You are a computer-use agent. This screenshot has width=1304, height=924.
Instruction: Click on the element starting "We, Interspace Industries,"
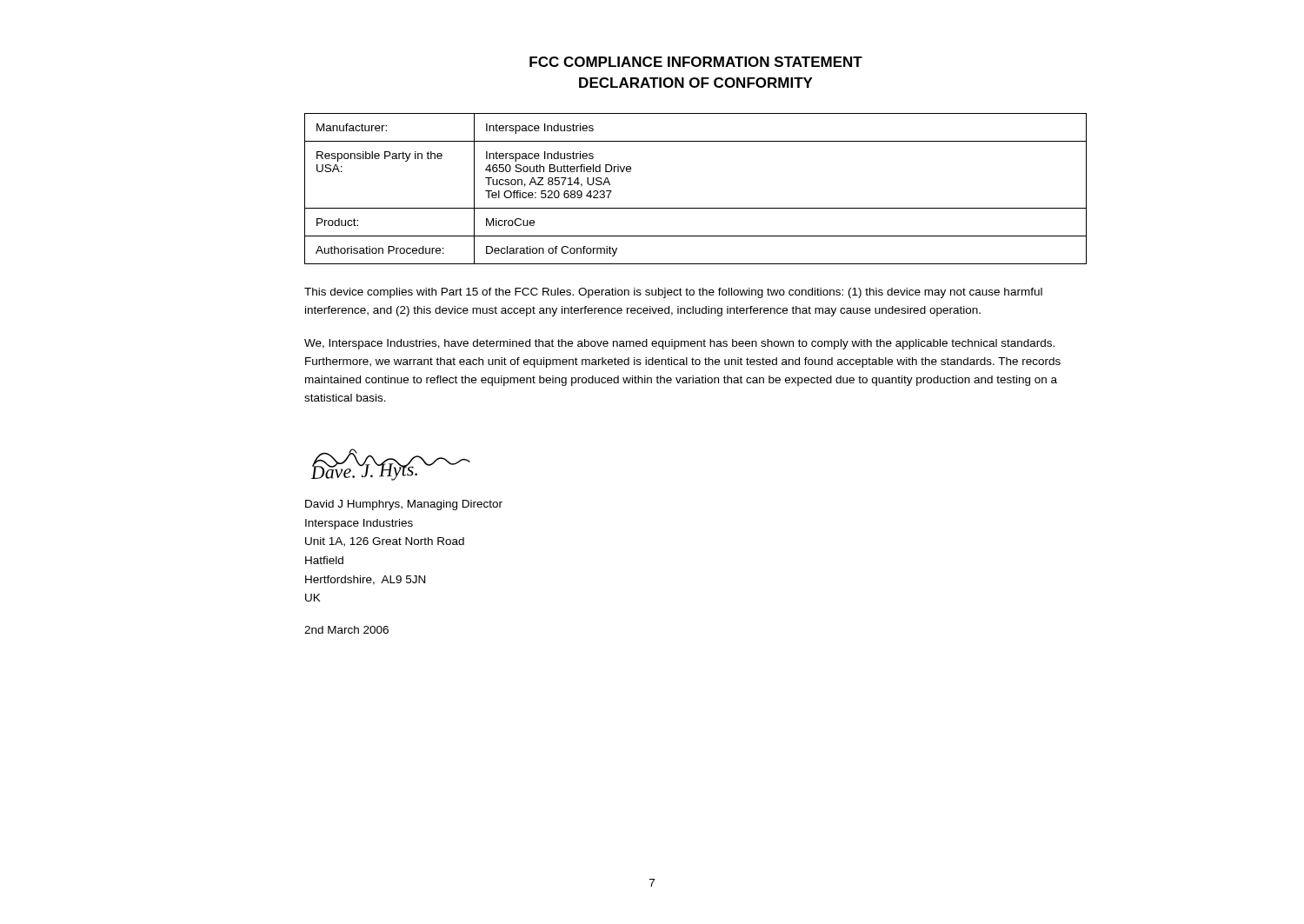point(683,371)
